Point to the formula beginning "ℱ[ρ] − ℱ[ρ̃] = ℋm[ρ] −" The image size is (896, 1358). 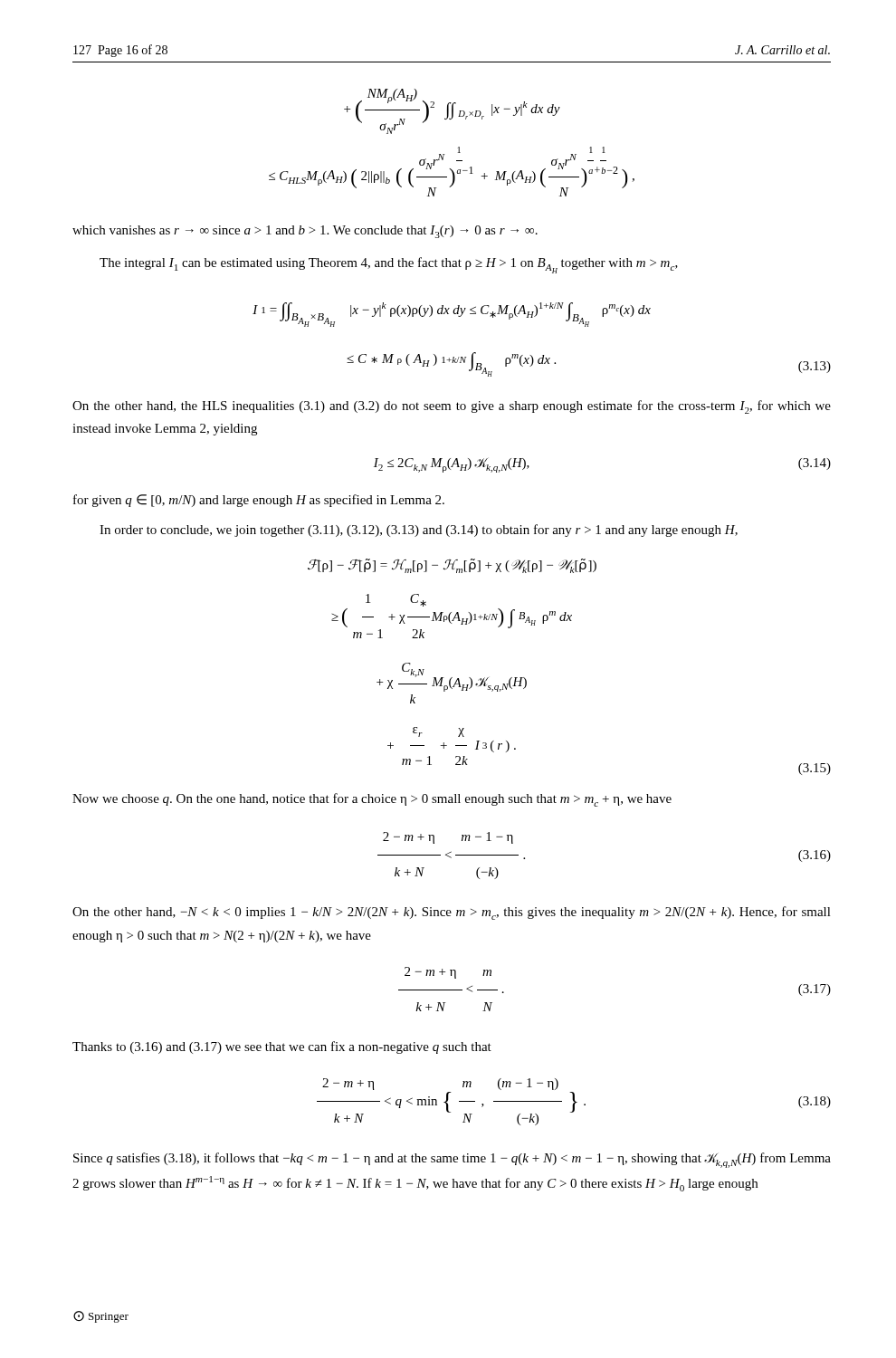pyautogui.click(x=452, y=566)
